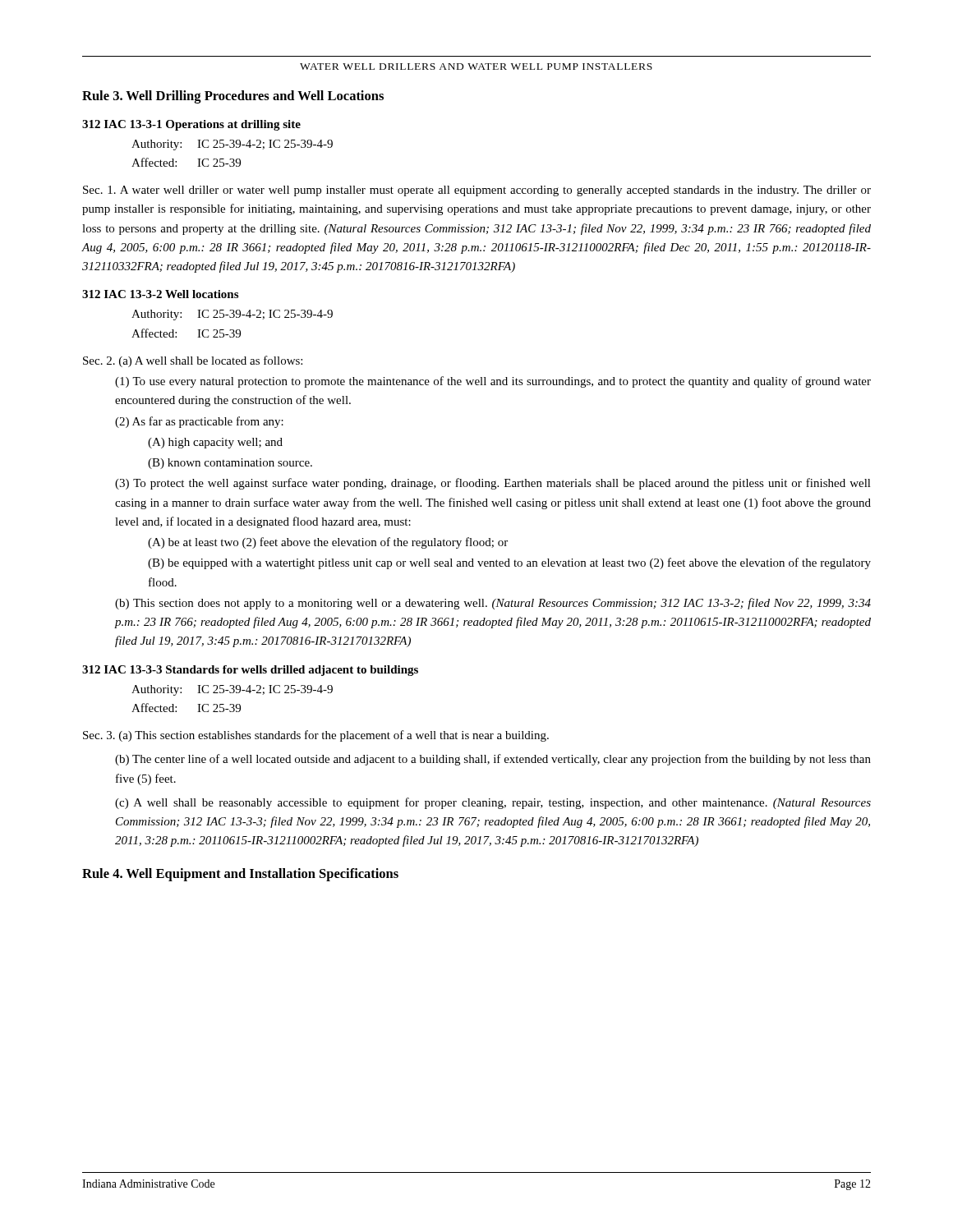Find the passage starting "(A) high capacity well; and"

215,442
